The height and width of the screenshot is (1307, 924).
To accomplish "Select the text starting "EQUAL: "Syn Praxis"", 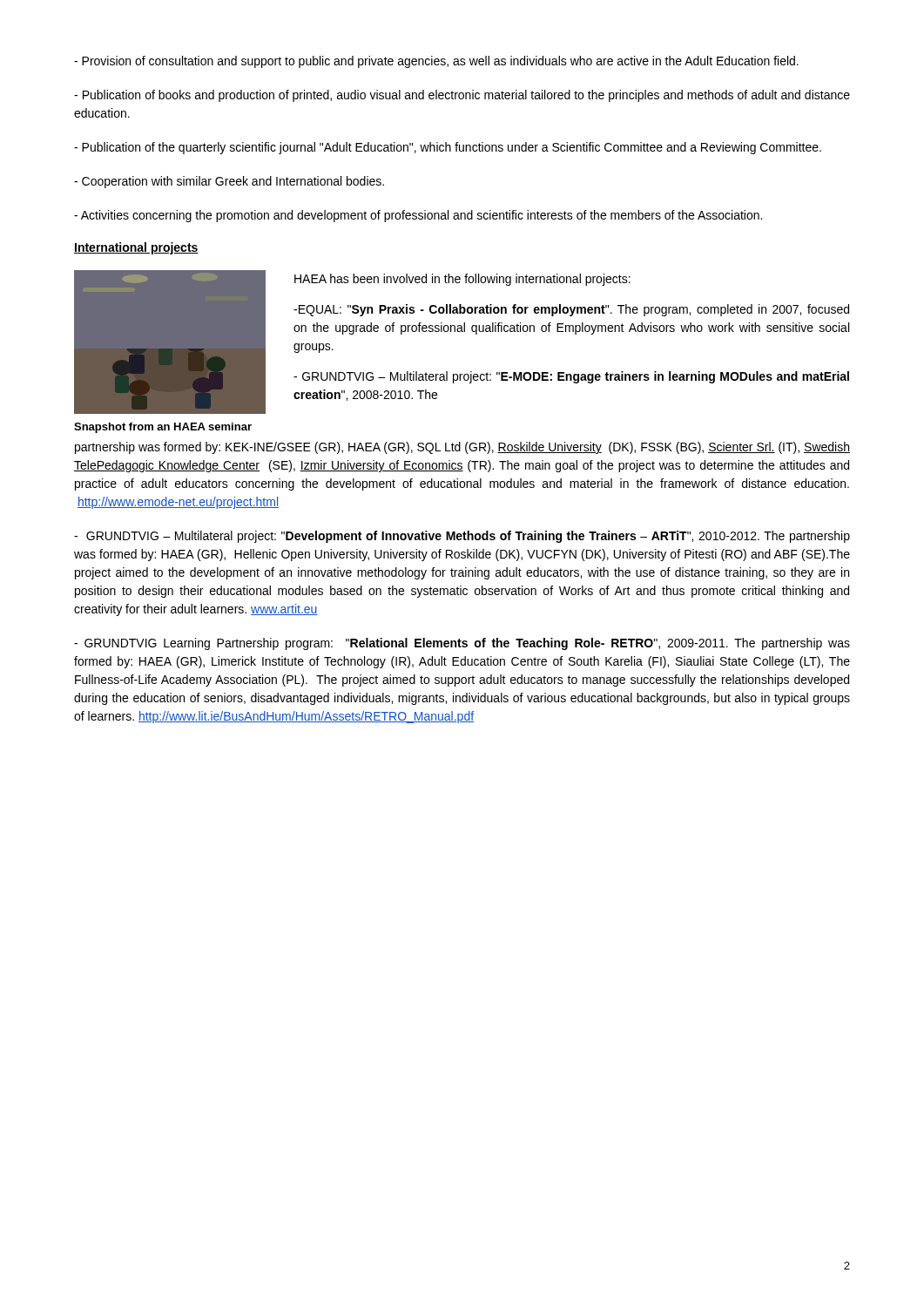I will point(572,328).
